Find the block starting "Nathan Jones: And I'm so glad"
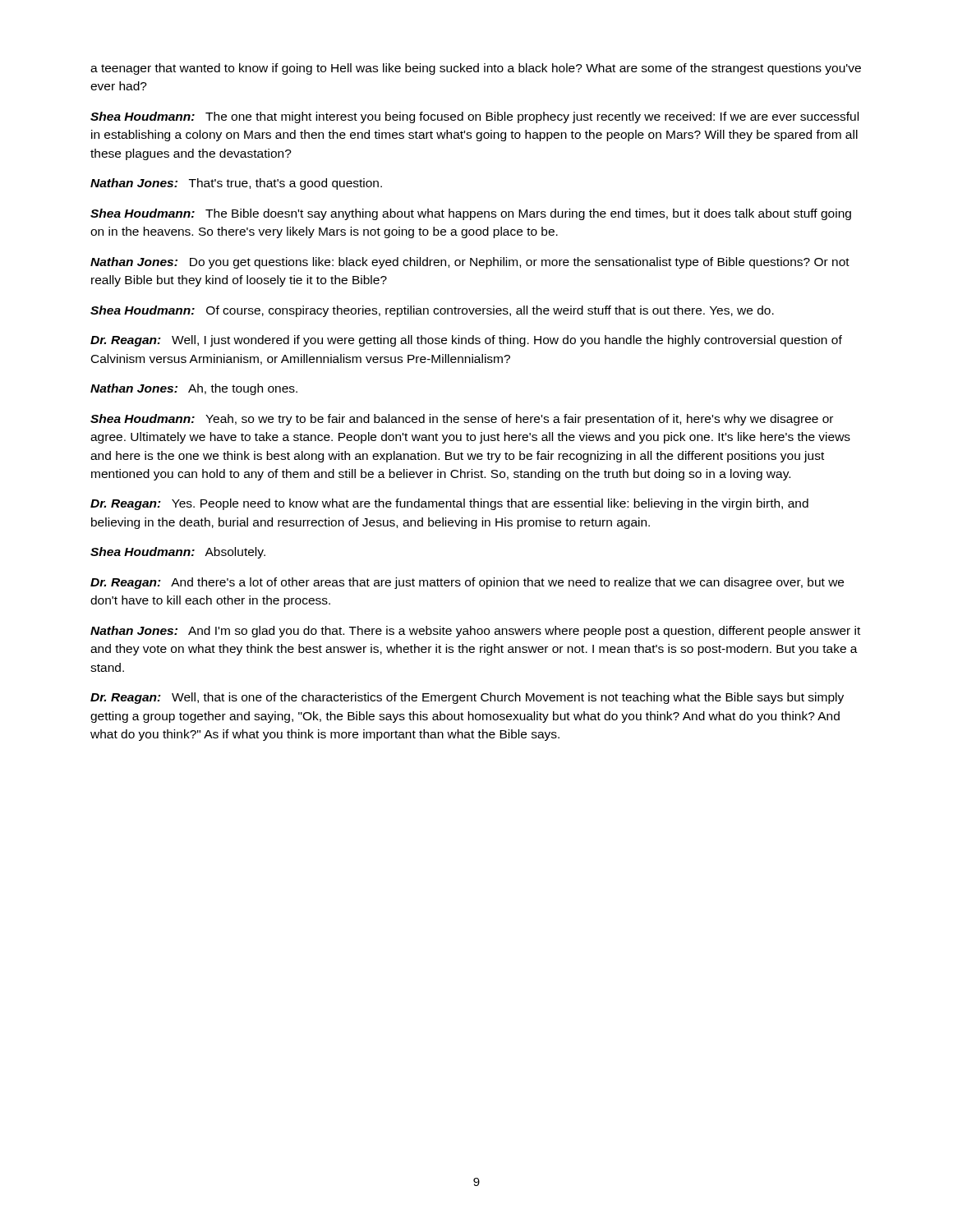 coord(475,649)
